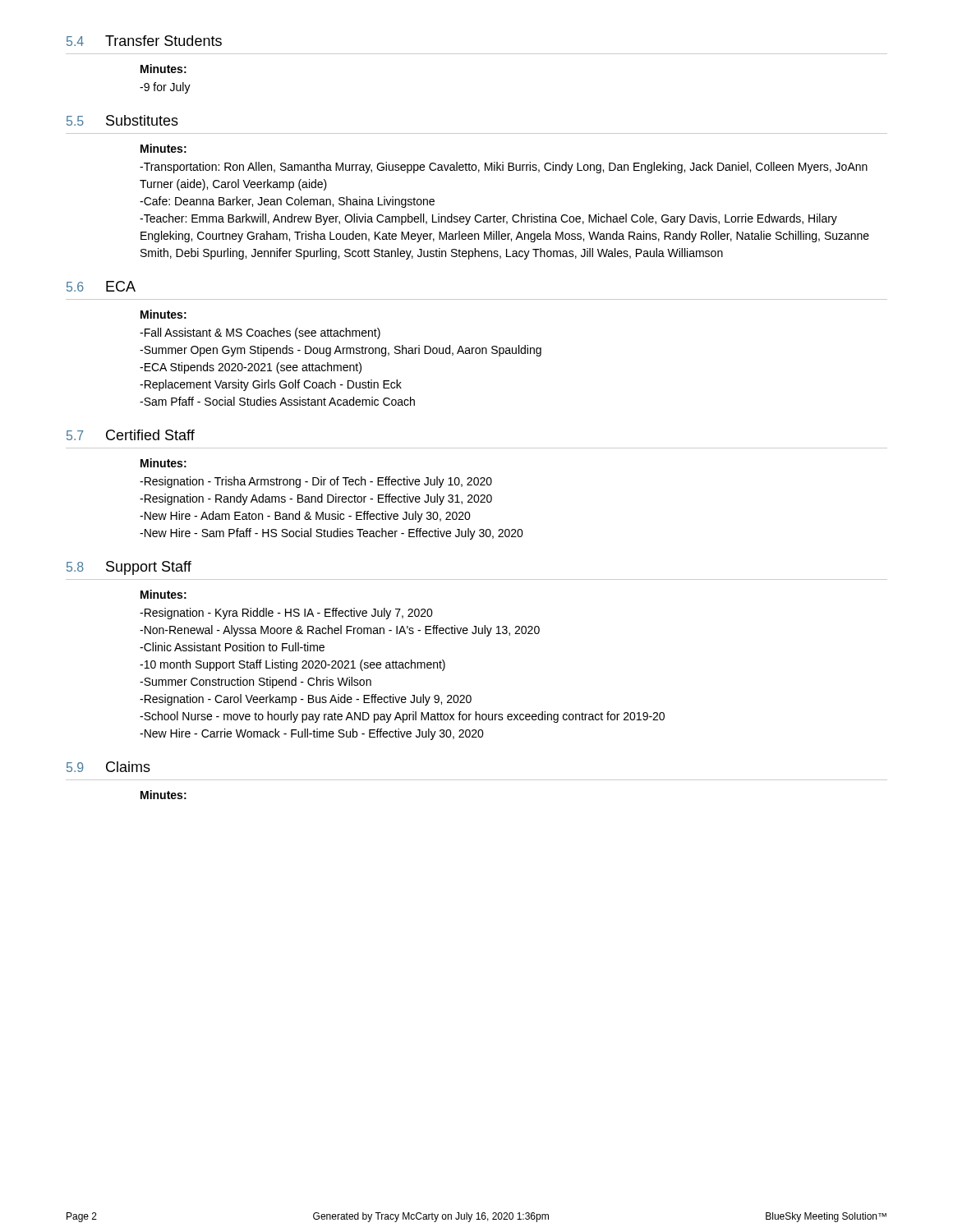Navigate to the element starting "5.8 Support Staff"
The image size is (953, 1232).
point(128,567)
